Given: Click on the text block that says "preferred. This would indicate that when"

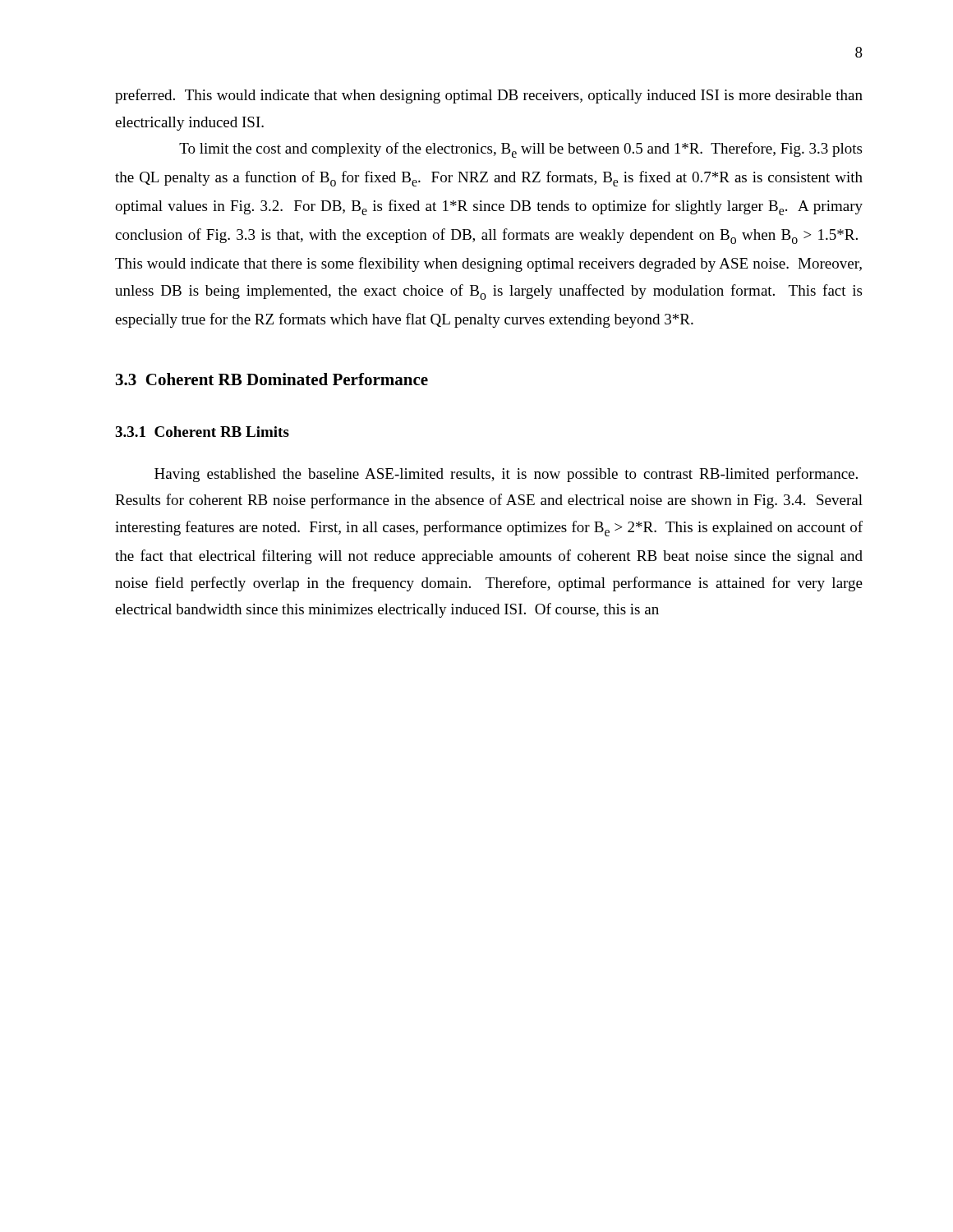Looking at the screenshot, I should pyautogui.click(x=489, y=109).
